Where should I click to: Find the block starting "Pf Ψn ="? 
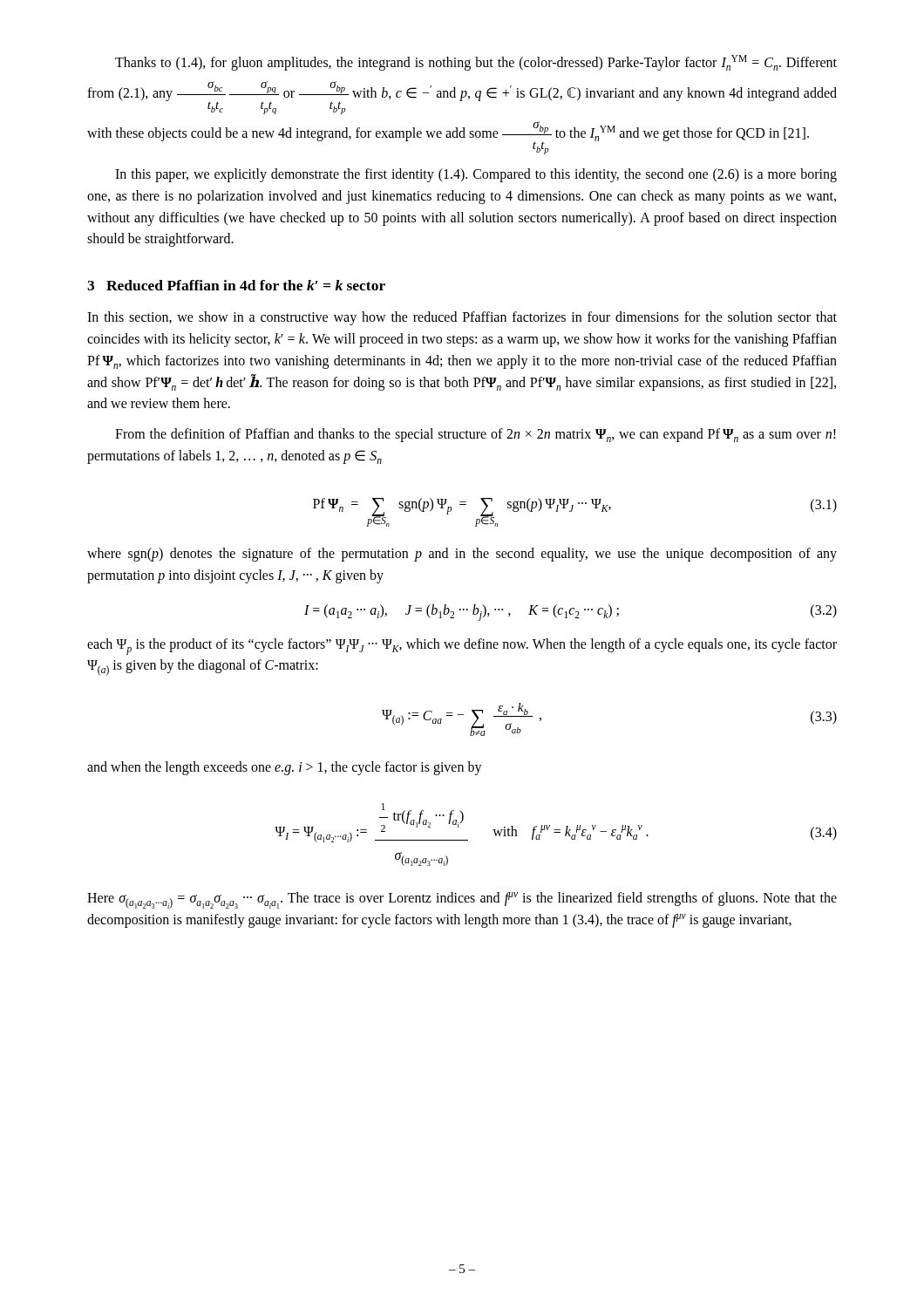pos(575,505)
